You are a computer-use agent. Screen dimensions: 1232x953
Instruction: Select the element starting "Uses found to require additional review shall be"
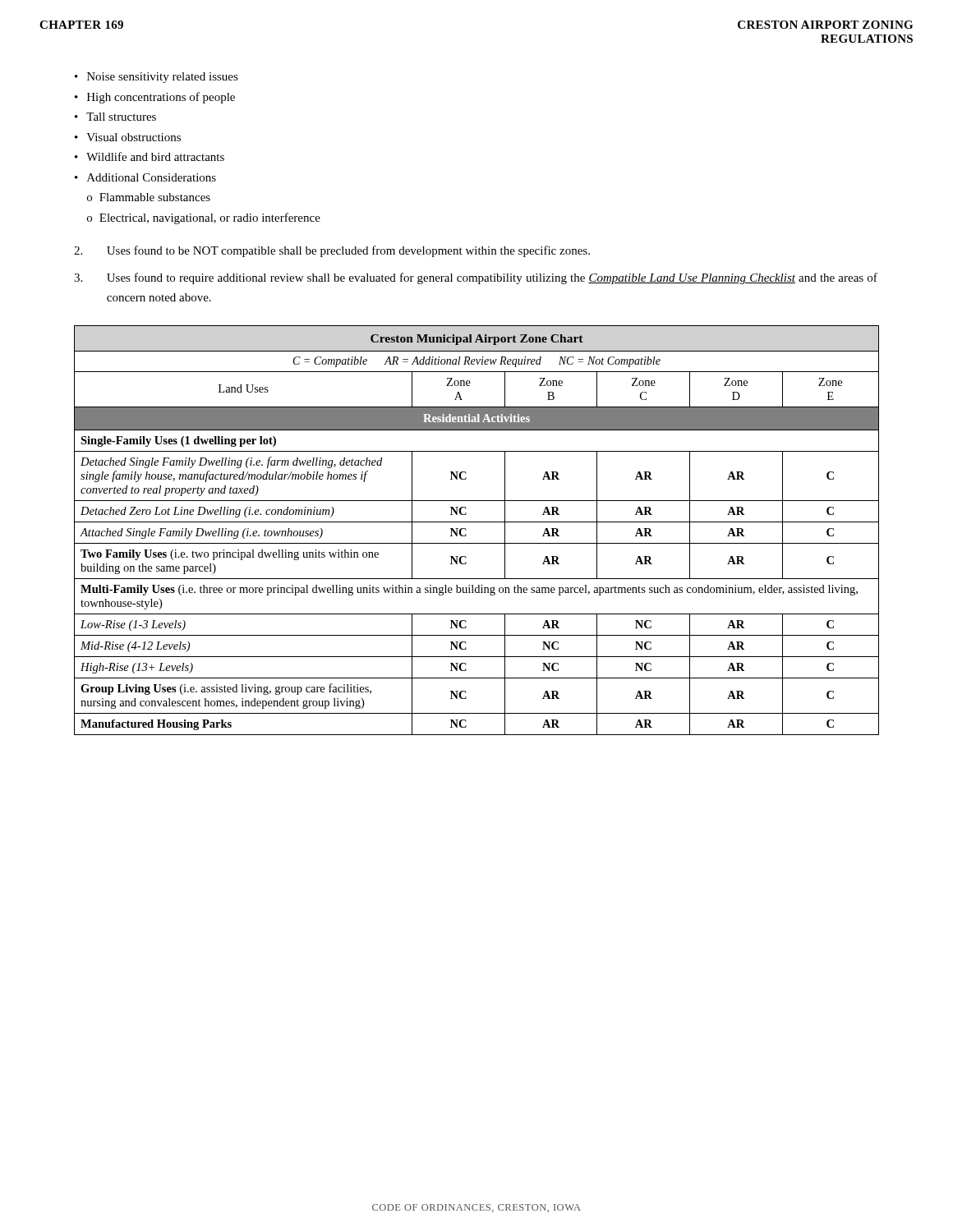coord(476,288)
